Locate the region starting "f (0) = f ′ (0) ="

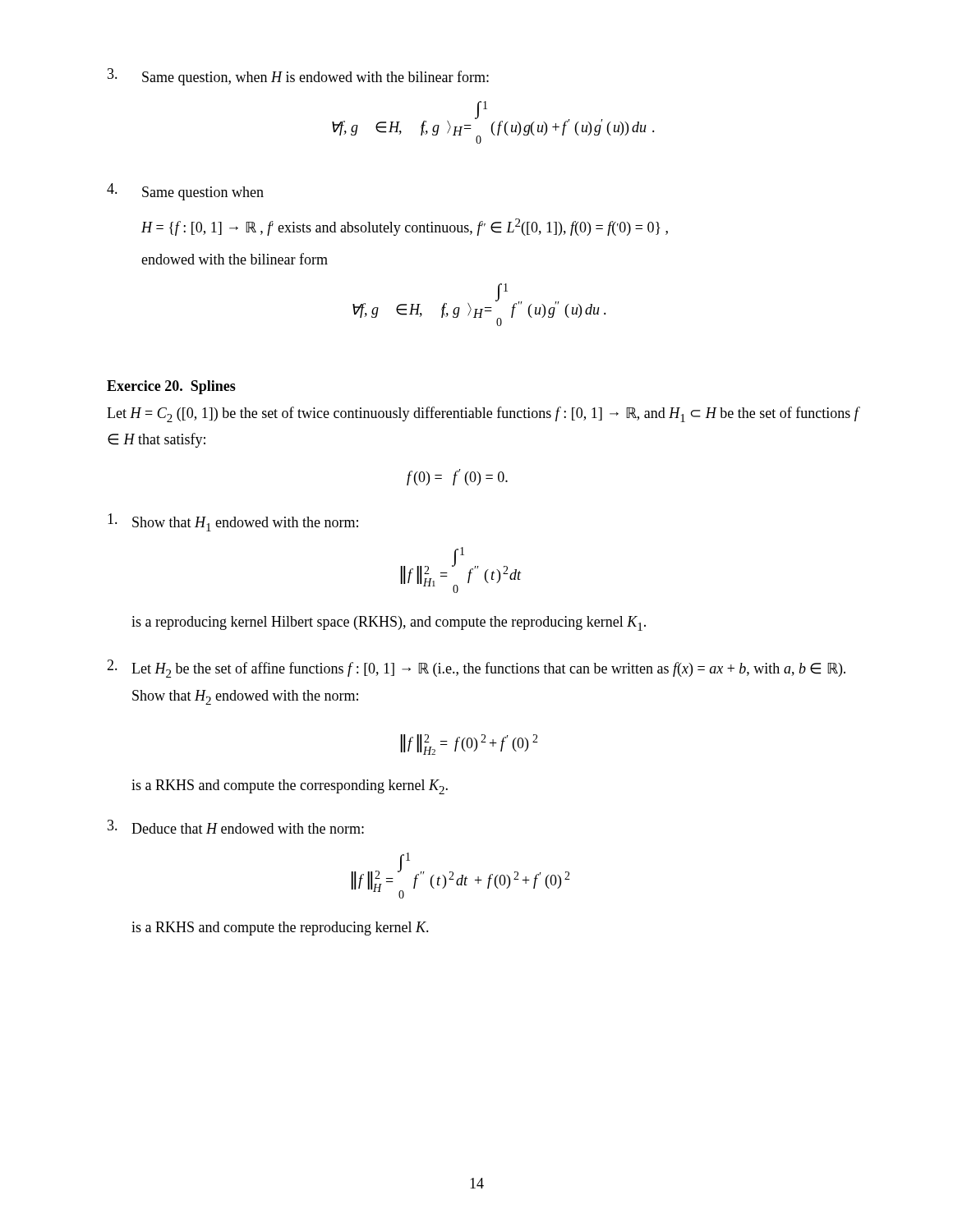489,477
